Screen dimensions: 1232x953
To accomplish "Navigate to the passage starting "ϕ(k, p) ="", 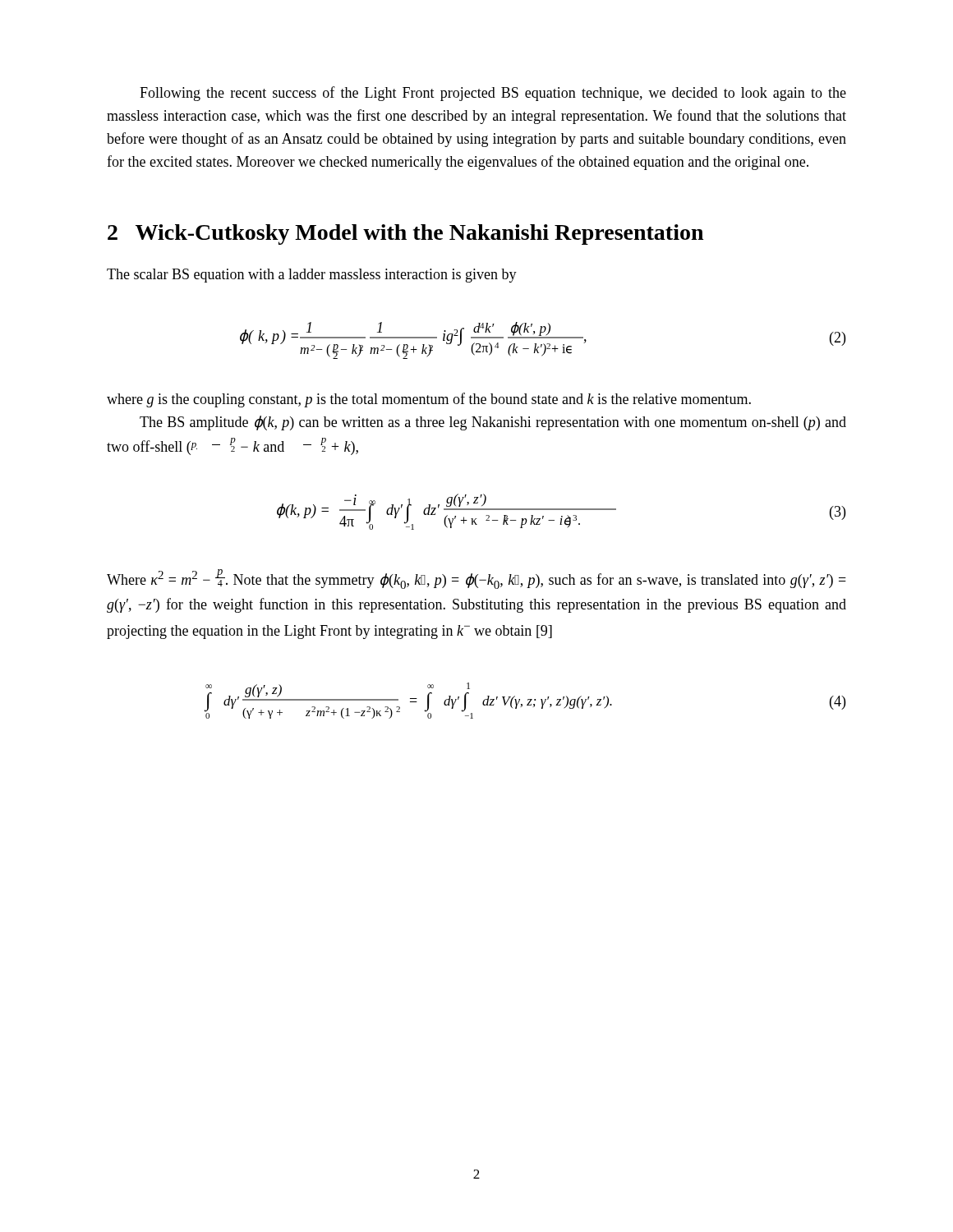I will tap(561, 511).
